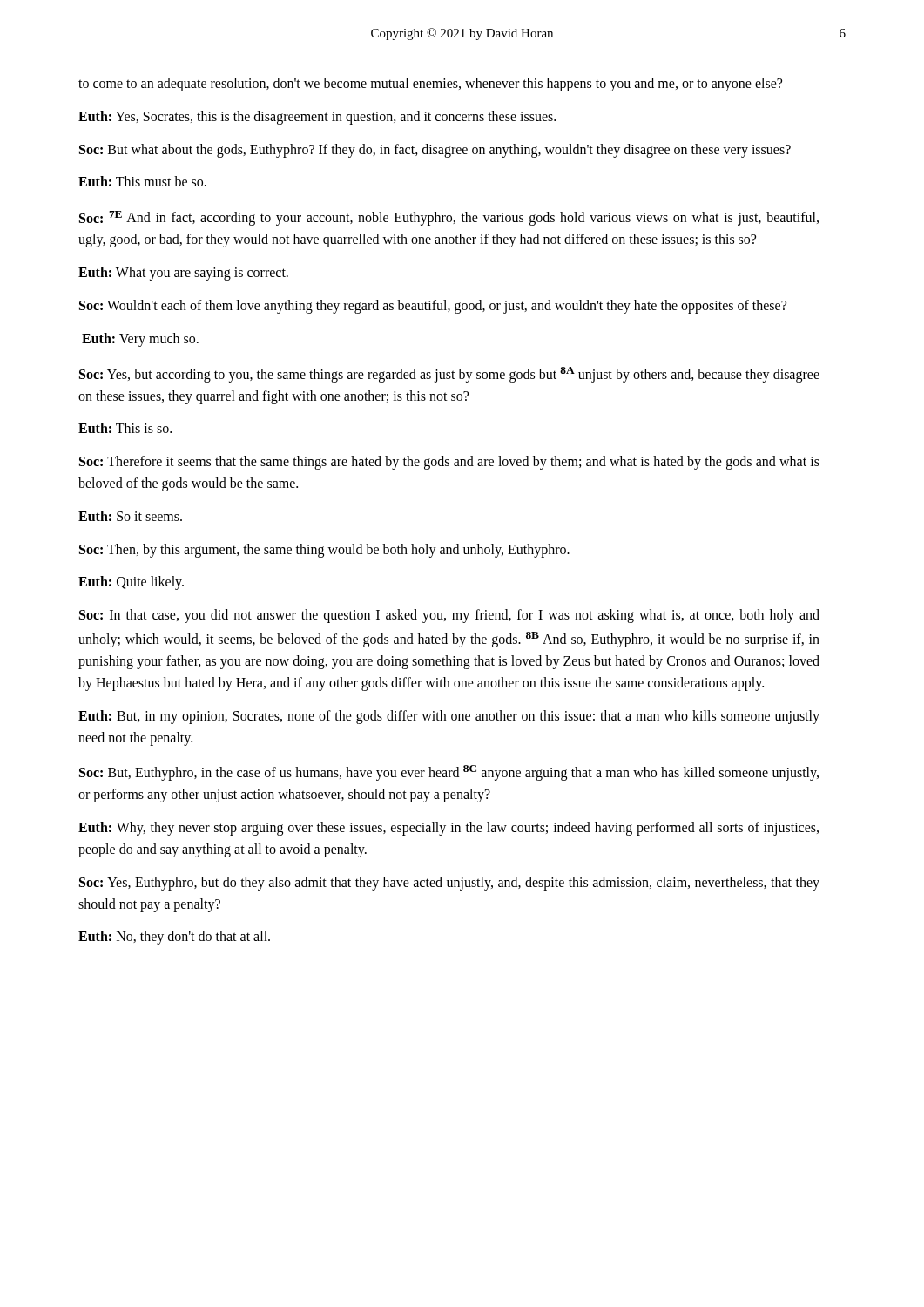
Task: Find the text block that reads "Euth: What you are saying is"
Action: coord(184,272)
